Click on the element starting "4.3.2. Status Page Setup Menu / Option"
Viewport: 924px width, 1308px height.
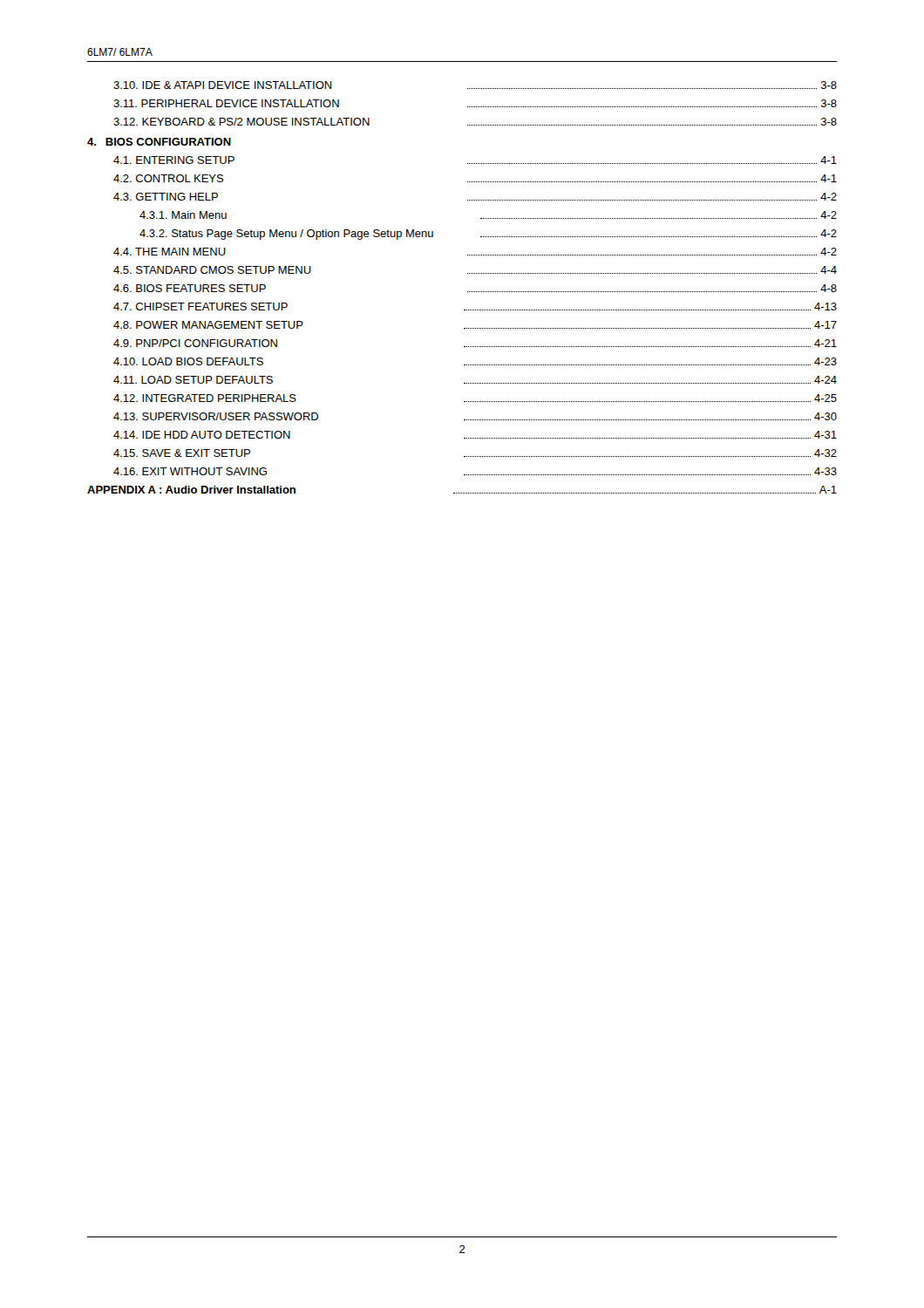coord(488,233)
